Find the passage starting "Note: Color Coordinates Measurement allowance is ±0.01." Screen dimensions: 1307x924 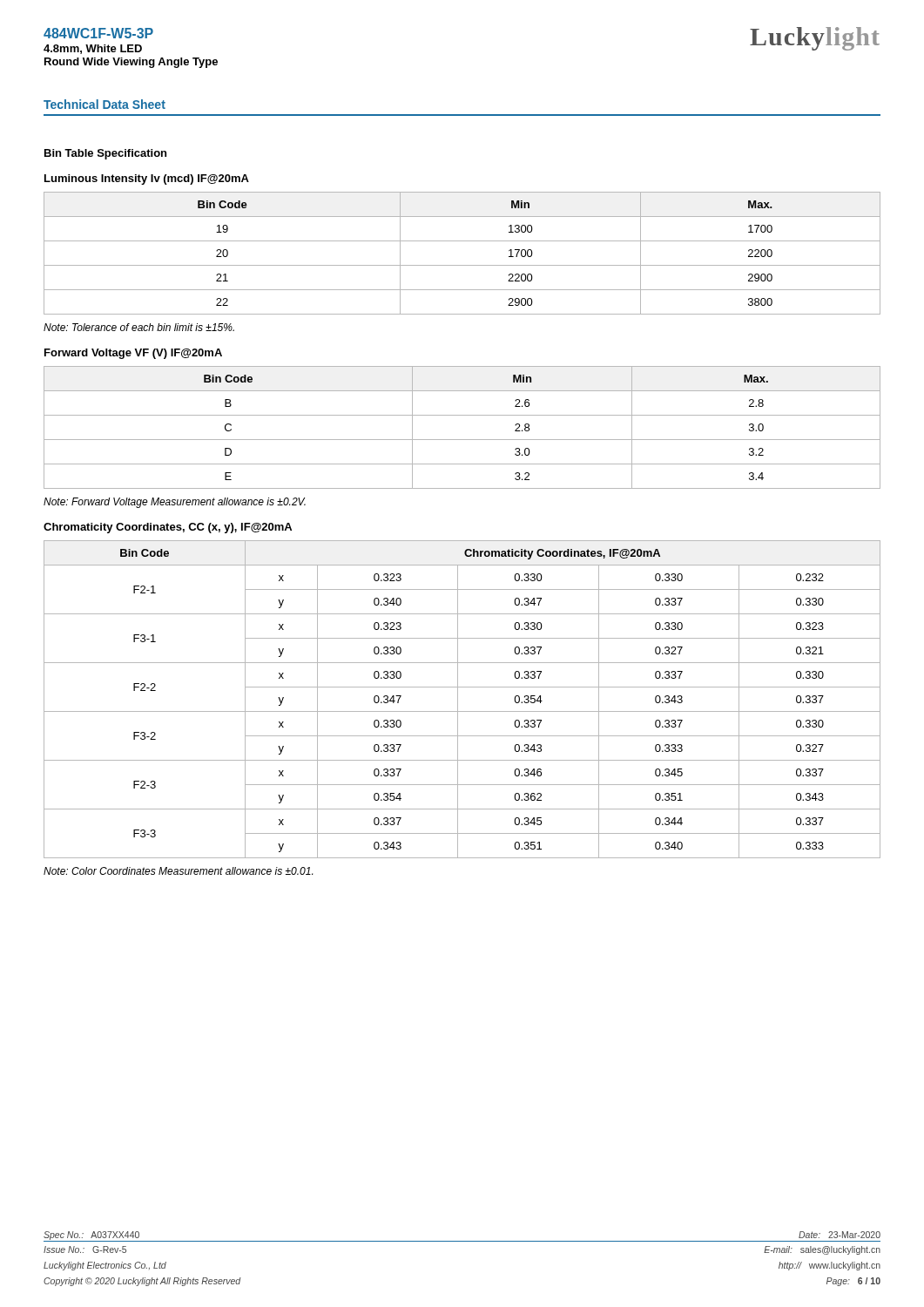coord(179,871)
